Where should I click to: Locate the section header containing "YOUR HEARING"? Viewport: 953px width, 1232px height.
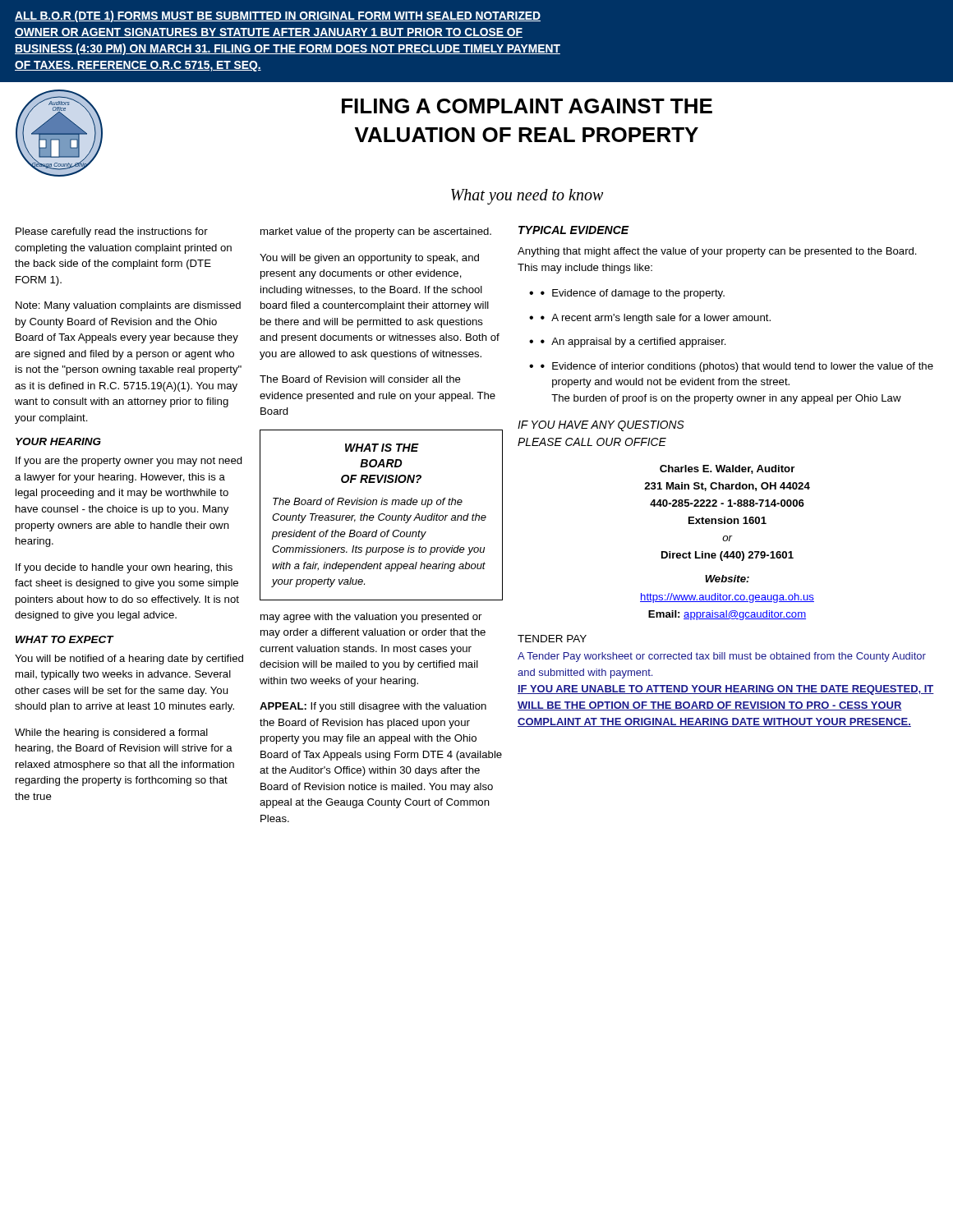coord(58,442)
